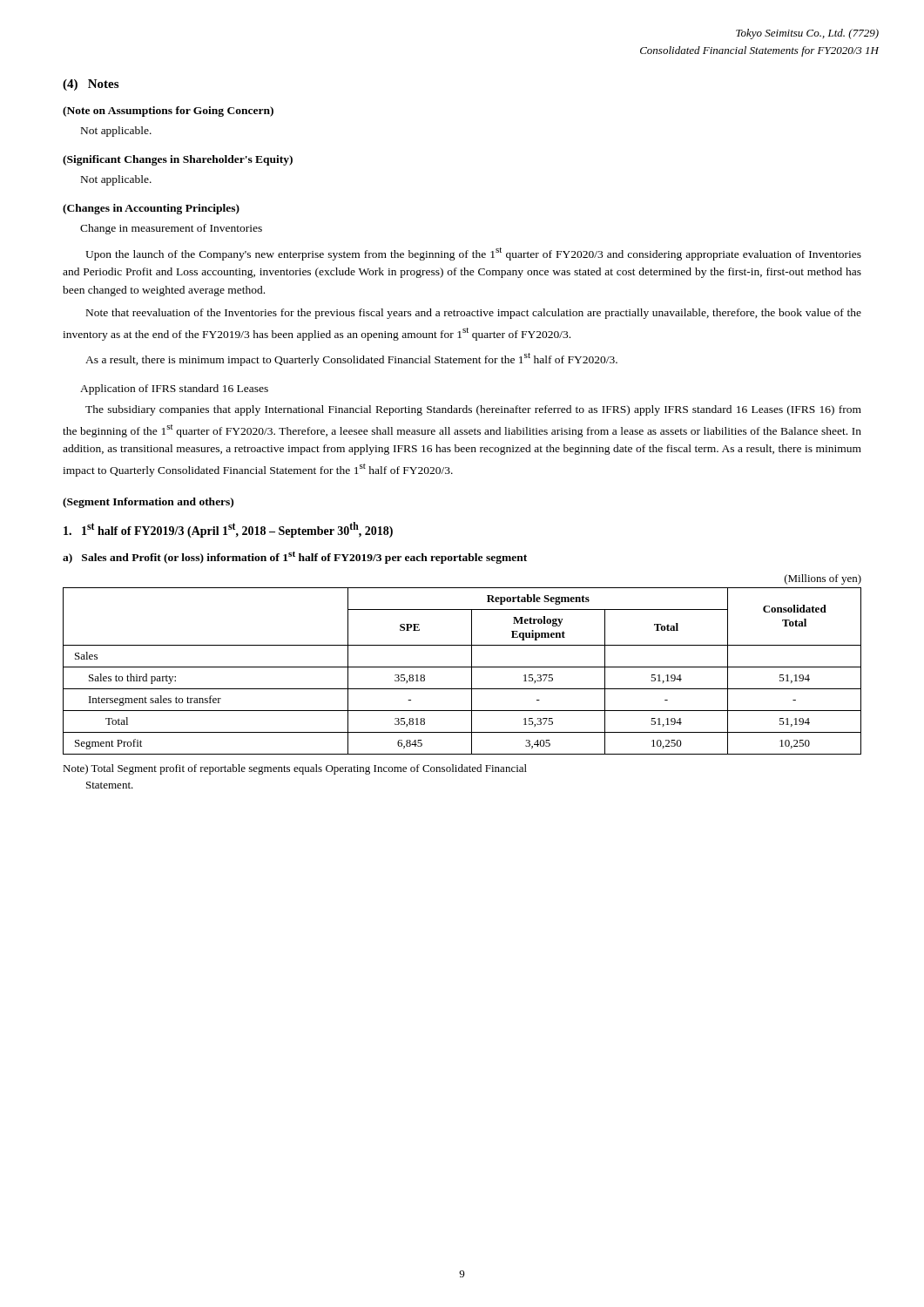The height and width of the screenshot is (1307, 924).
Task: Point to the block beginning "Note) Total Segment profit of reportable segments equals"
Action: (x=295, y=776)
